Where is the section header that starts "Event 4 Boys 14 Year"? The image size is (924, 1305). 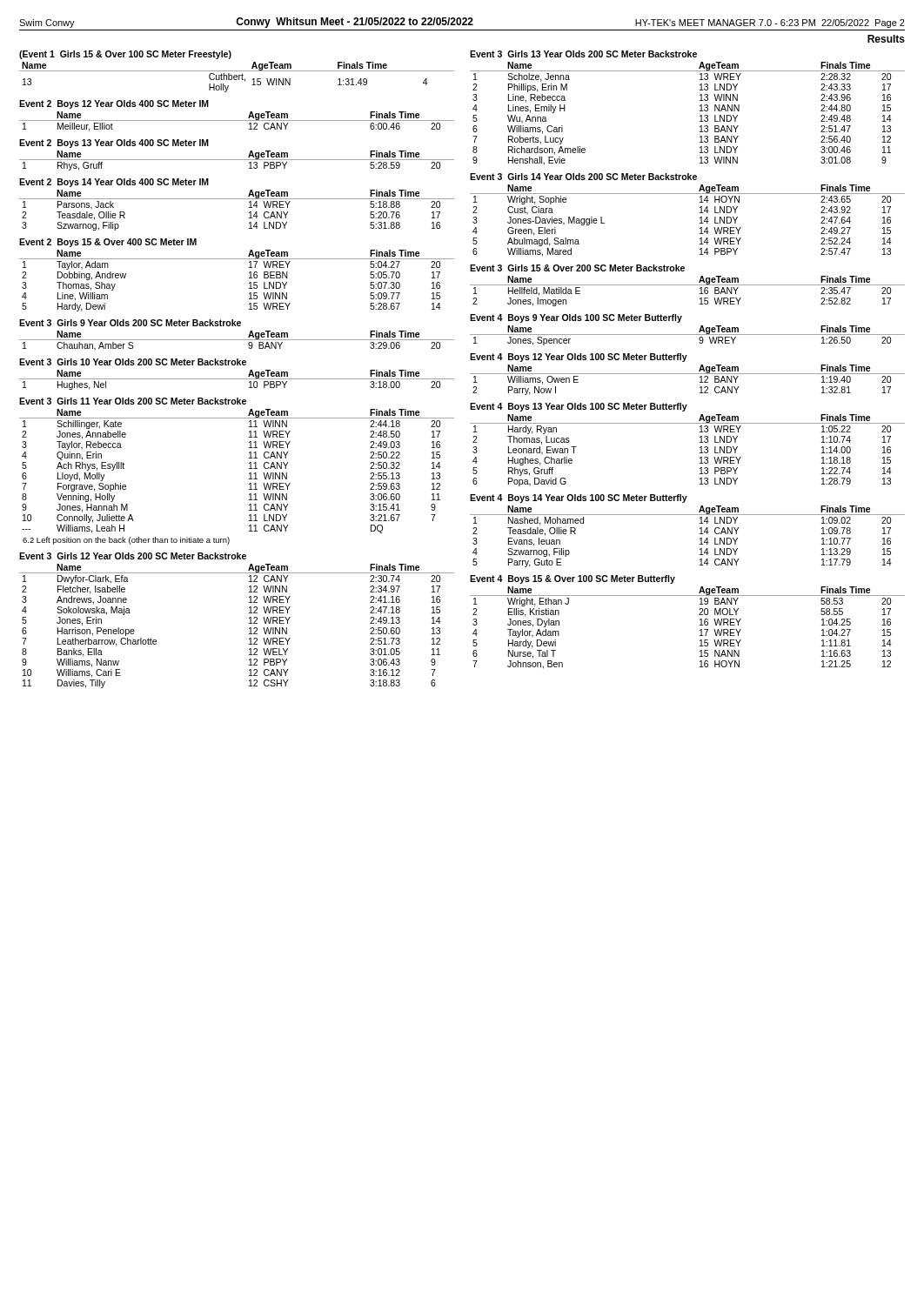(x=578, y=498)
